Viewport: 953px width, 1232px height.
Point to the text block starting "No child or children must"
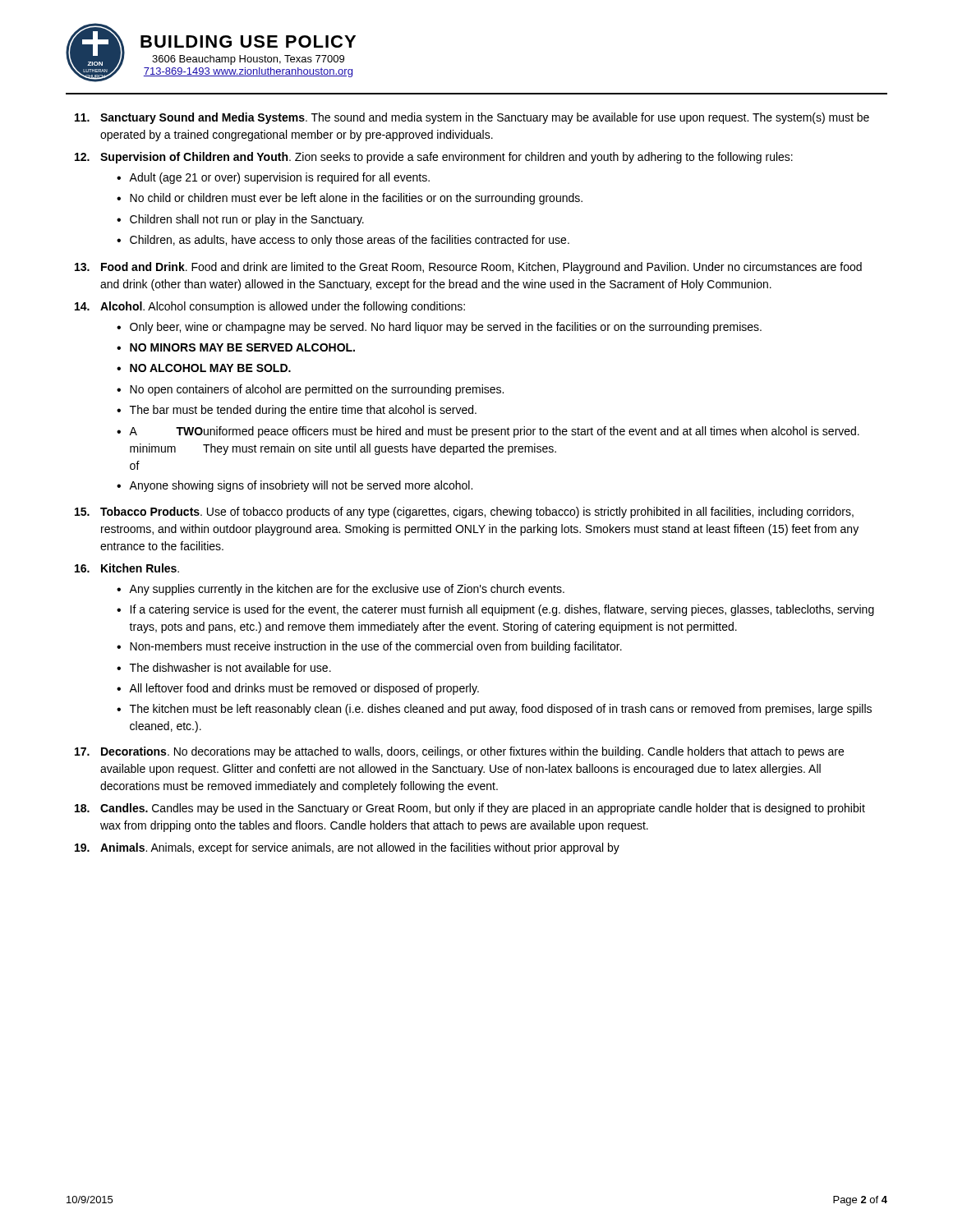tap(356, 198)
